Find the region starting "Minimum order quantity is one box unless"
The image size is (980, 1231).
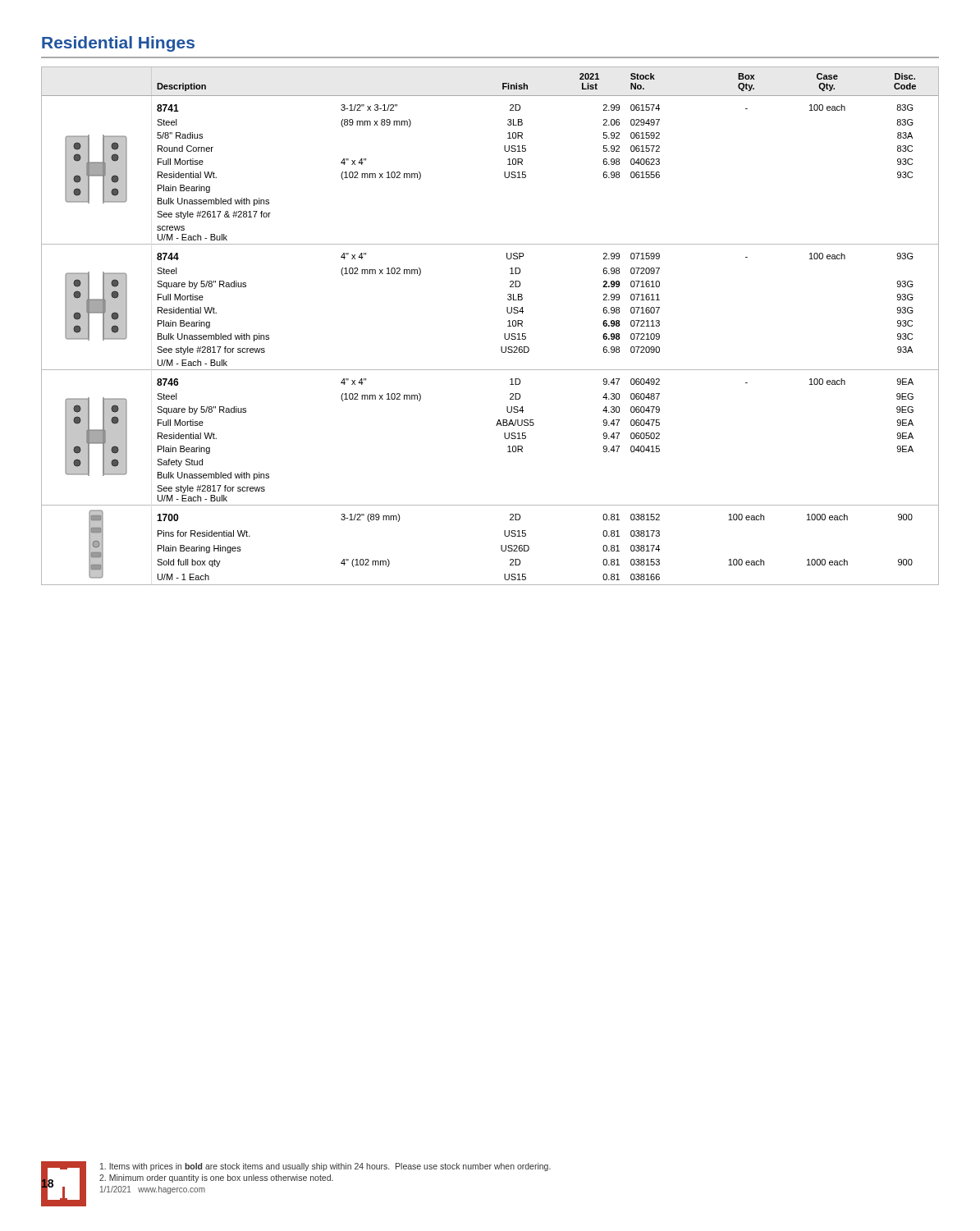(216, 1178)
